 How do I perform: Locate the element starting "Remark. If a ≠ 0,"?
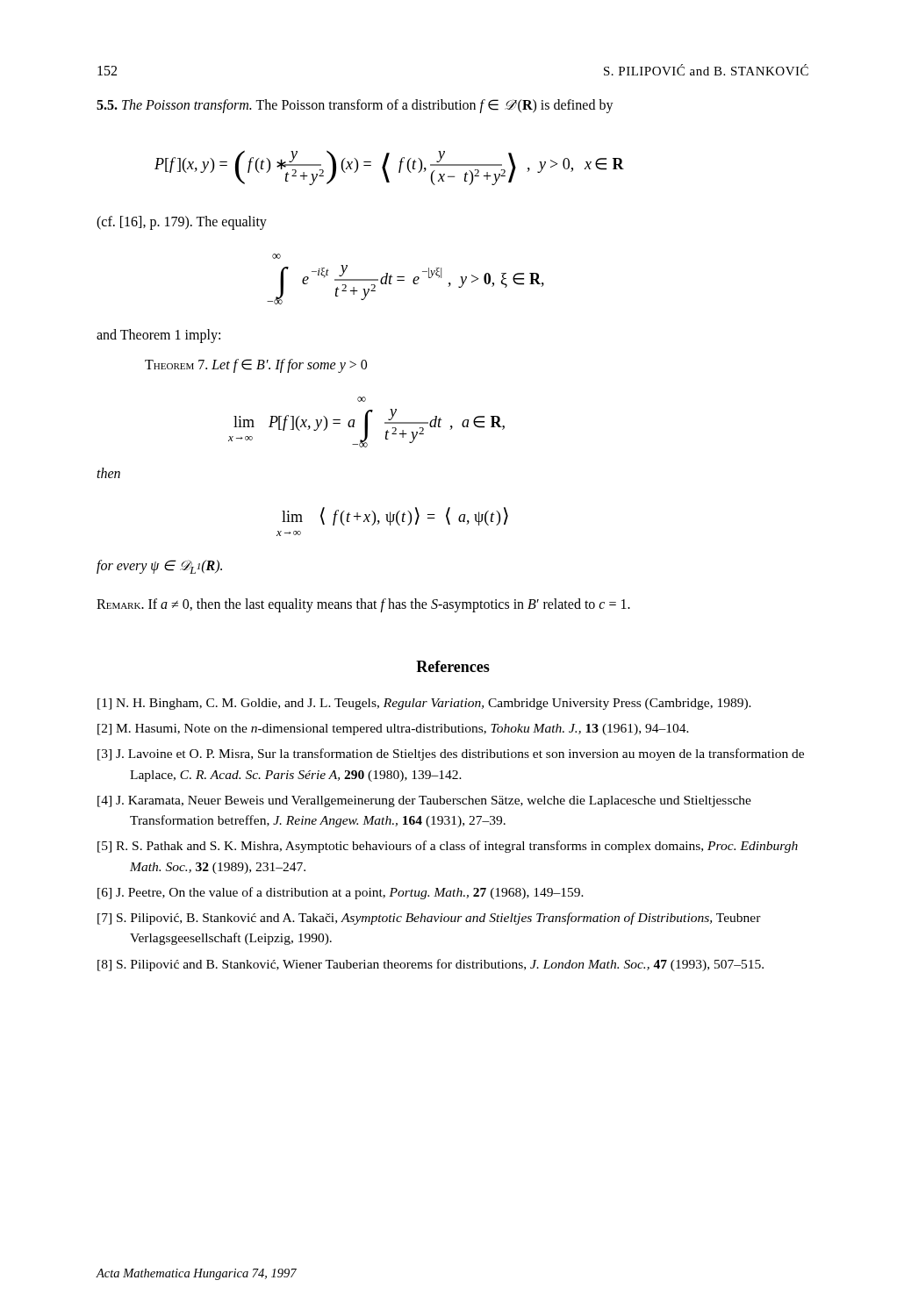tap(364, 604)
